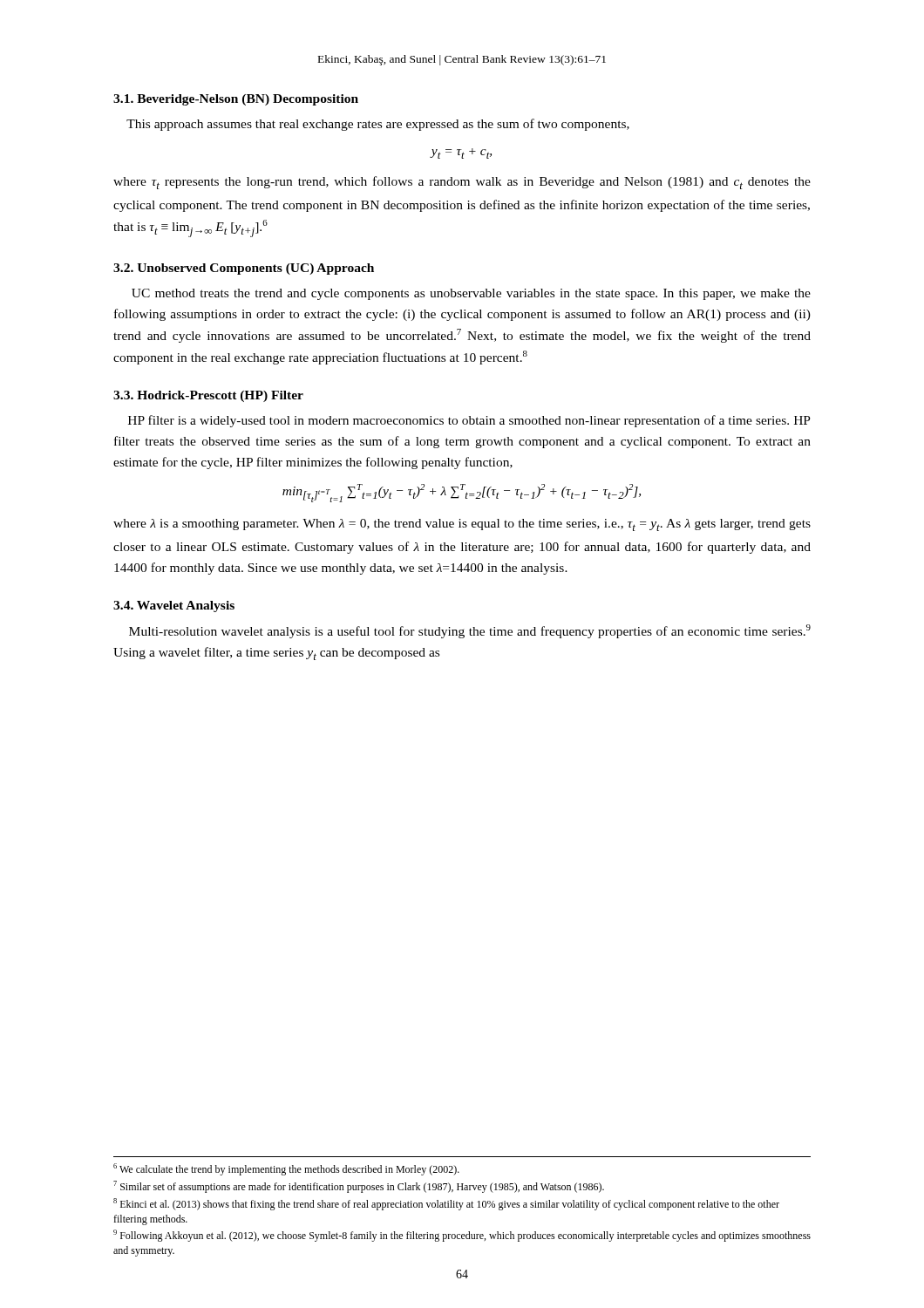
Task: Locate the block of text that opens with "6 We calculate the trend by"
Action: pos(462,1210)
